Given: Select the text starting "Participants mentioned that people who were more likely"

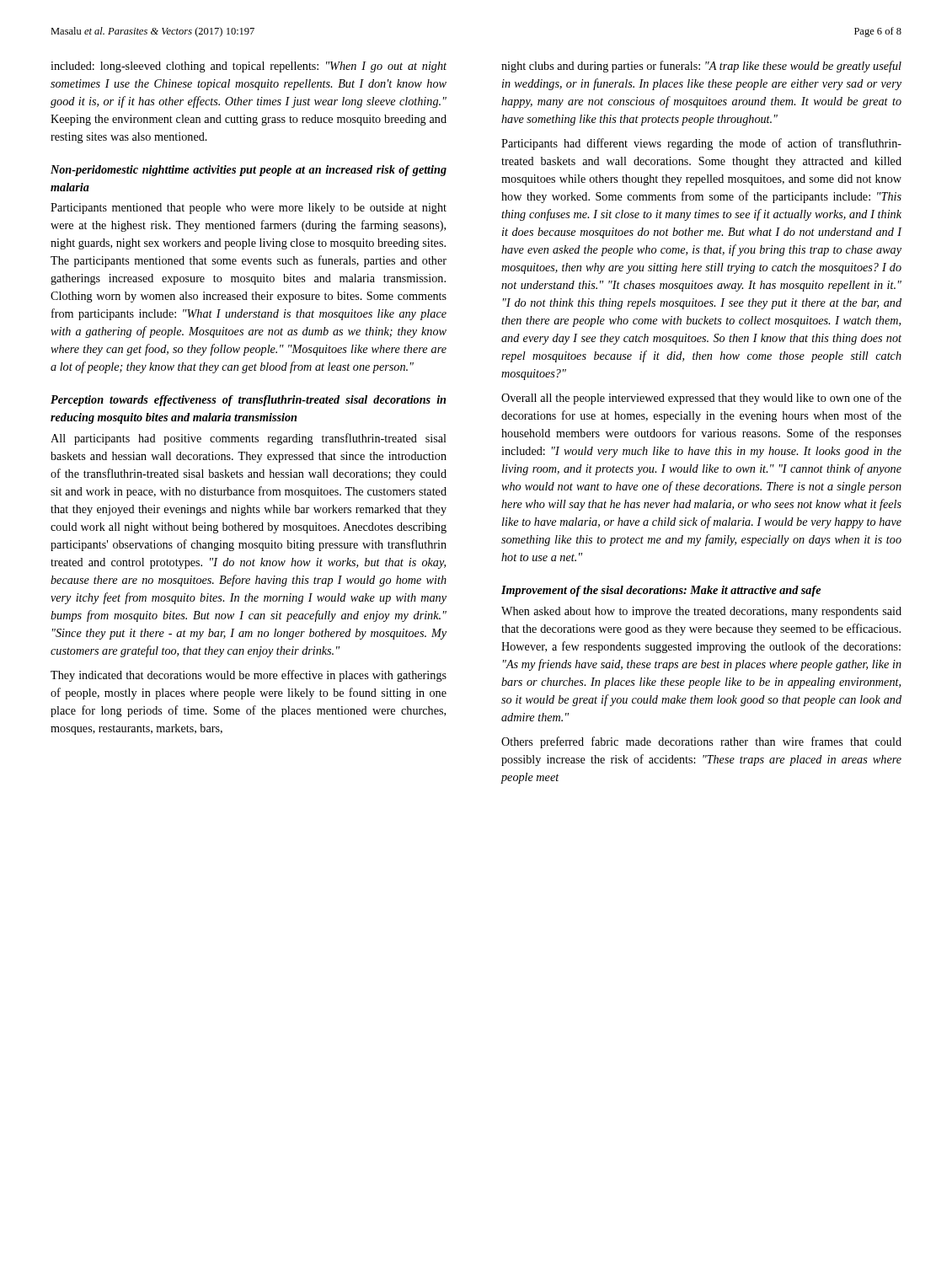Looking at the screenshot, I should pyautogui.click(x=249, y=288).
